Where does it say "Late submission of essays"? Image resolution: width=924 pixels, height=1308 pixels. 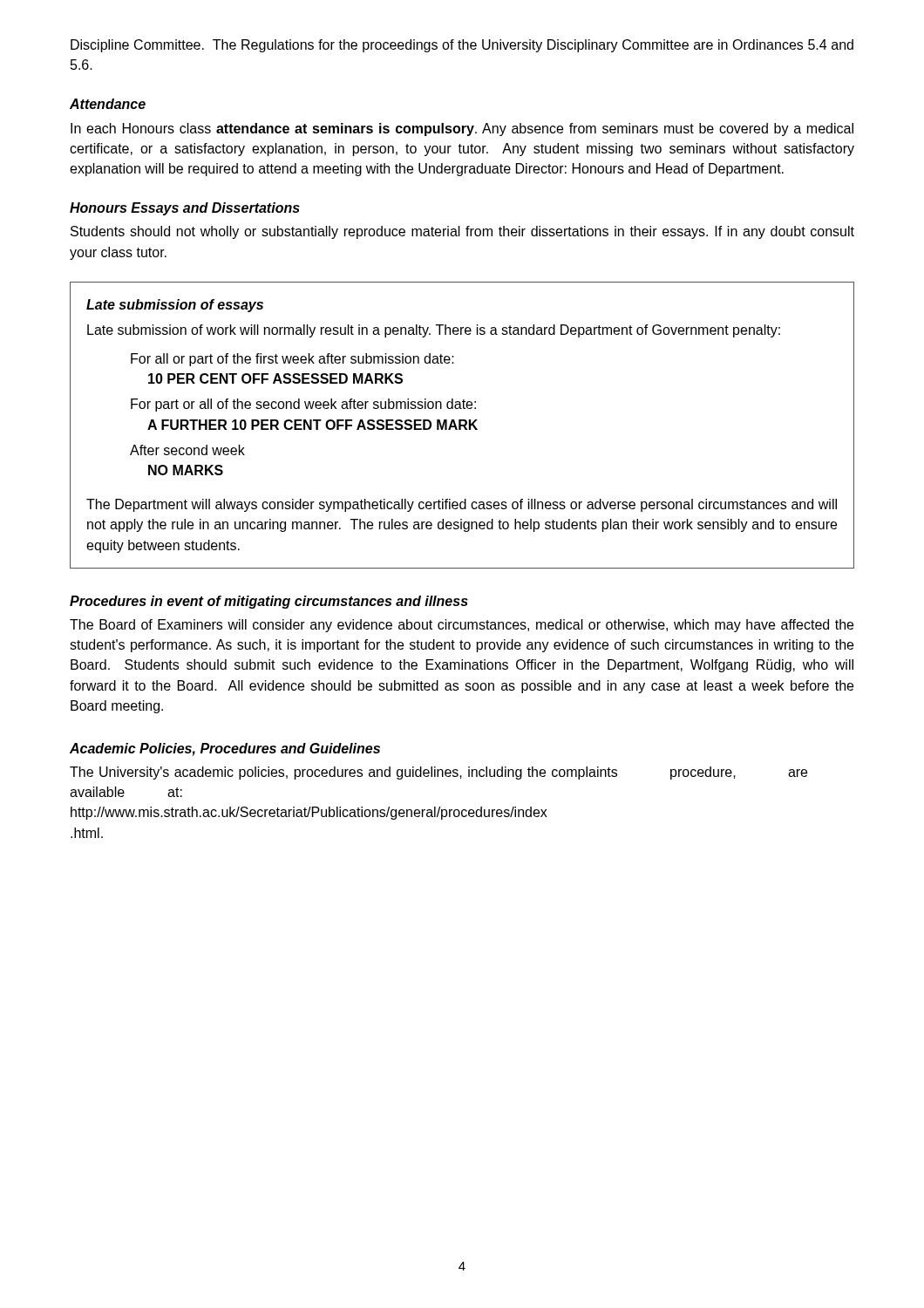[x=175, y=306]
